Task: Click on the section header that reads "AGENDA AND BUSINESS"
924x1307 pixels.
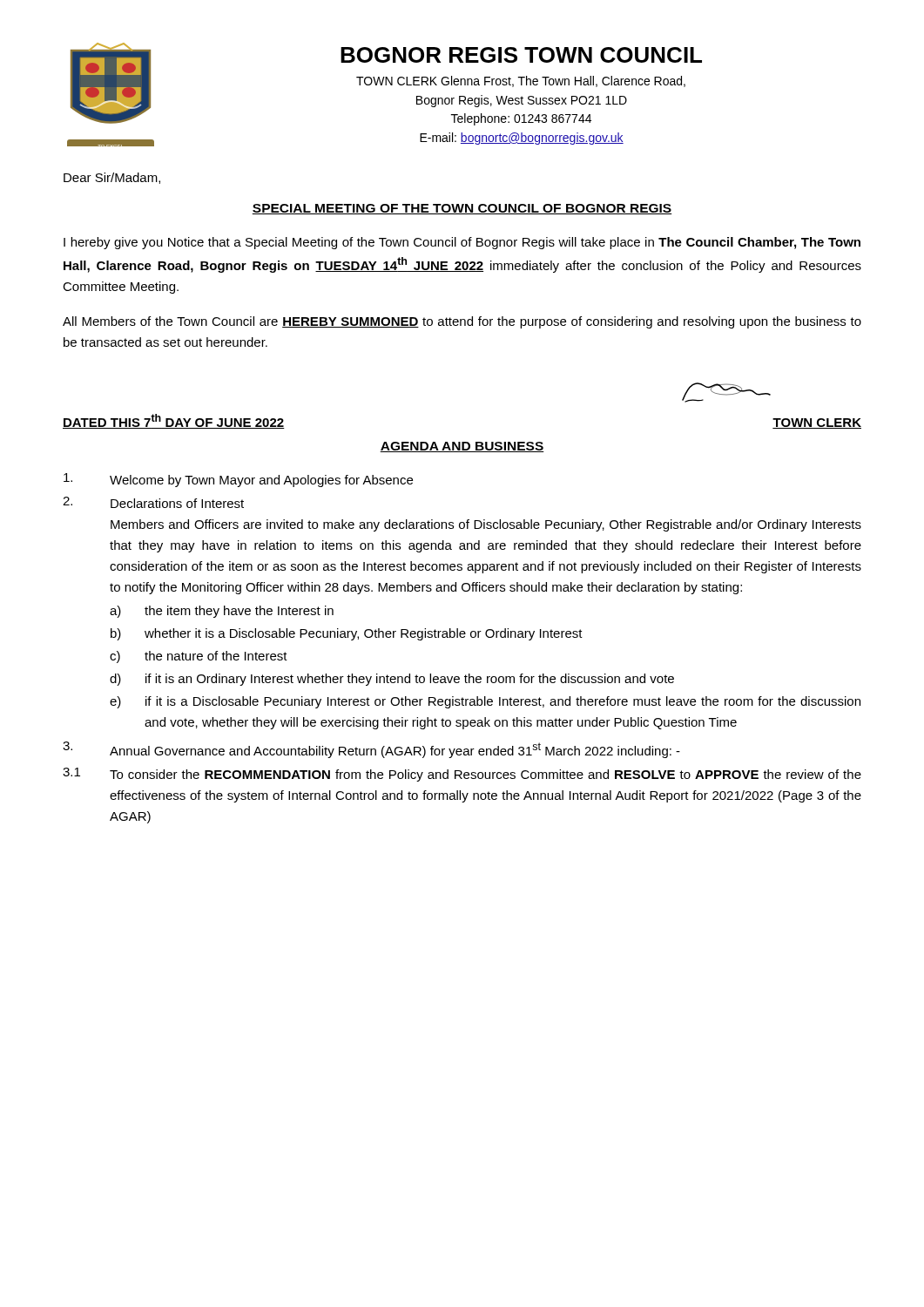Action: 462,446
